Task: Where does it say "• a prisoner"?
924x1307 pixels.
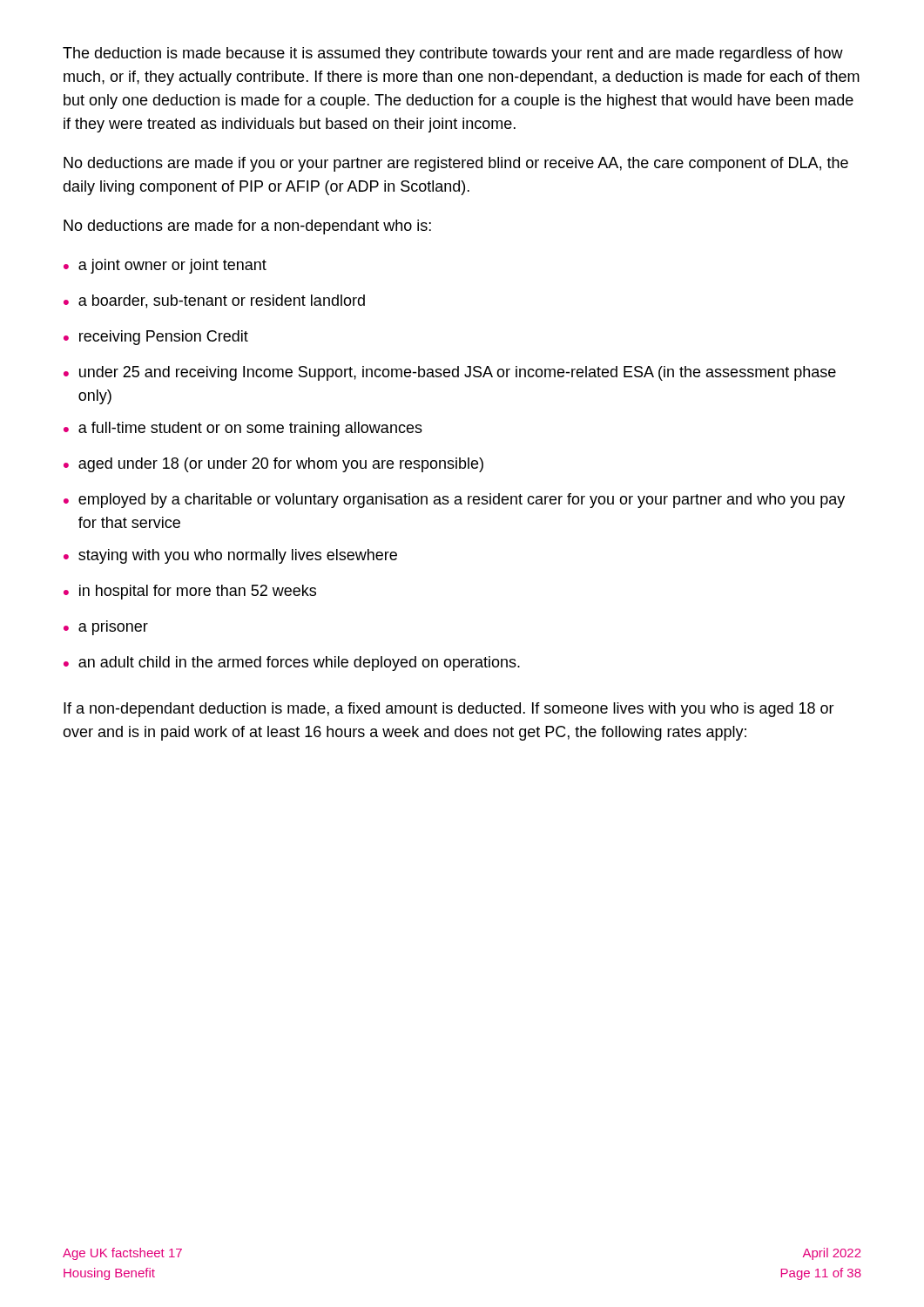Action: tap(106, 628)
